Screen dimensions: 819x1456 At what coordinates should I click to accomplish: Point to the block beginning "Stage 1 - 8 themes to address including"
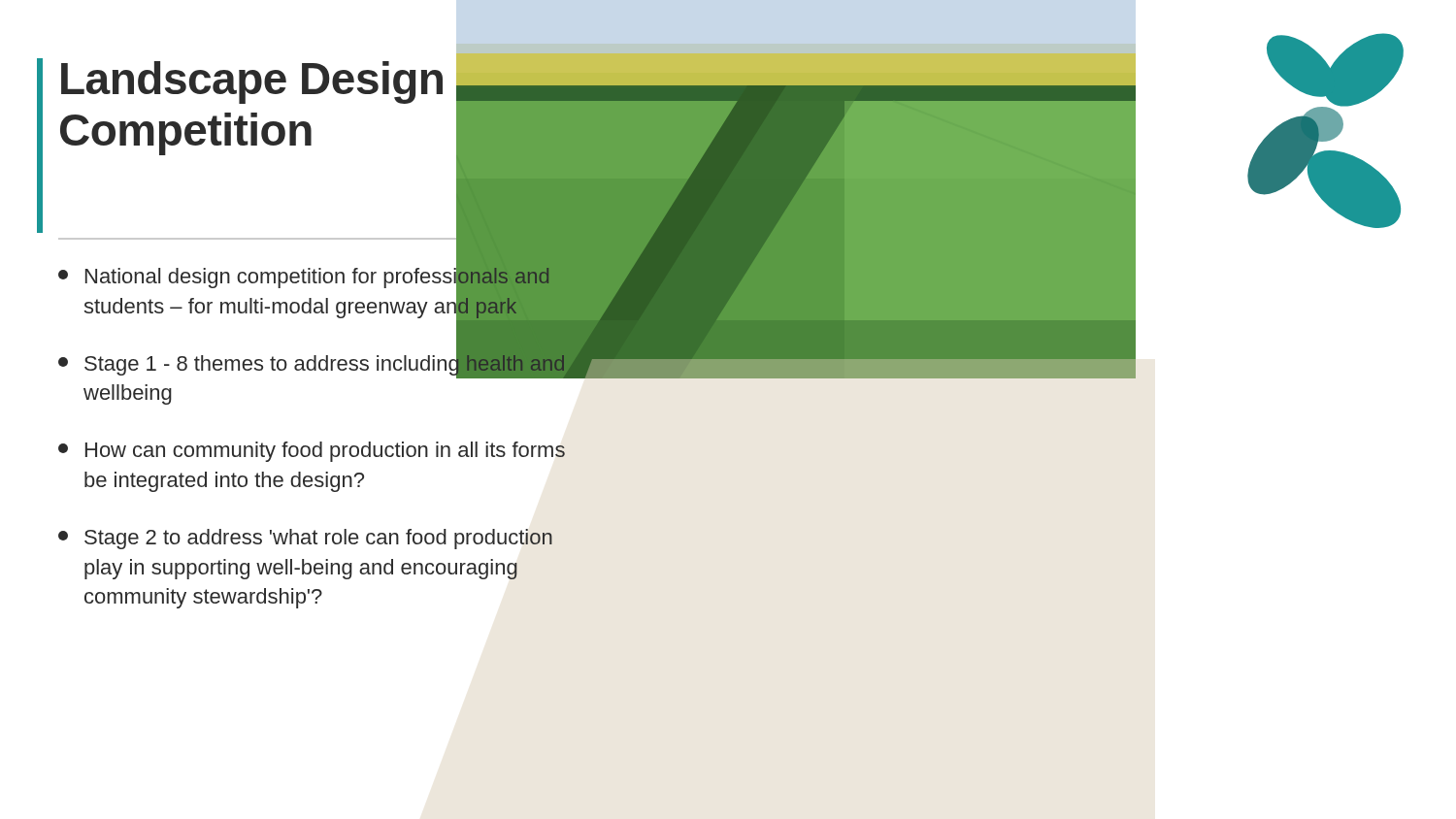315,379
